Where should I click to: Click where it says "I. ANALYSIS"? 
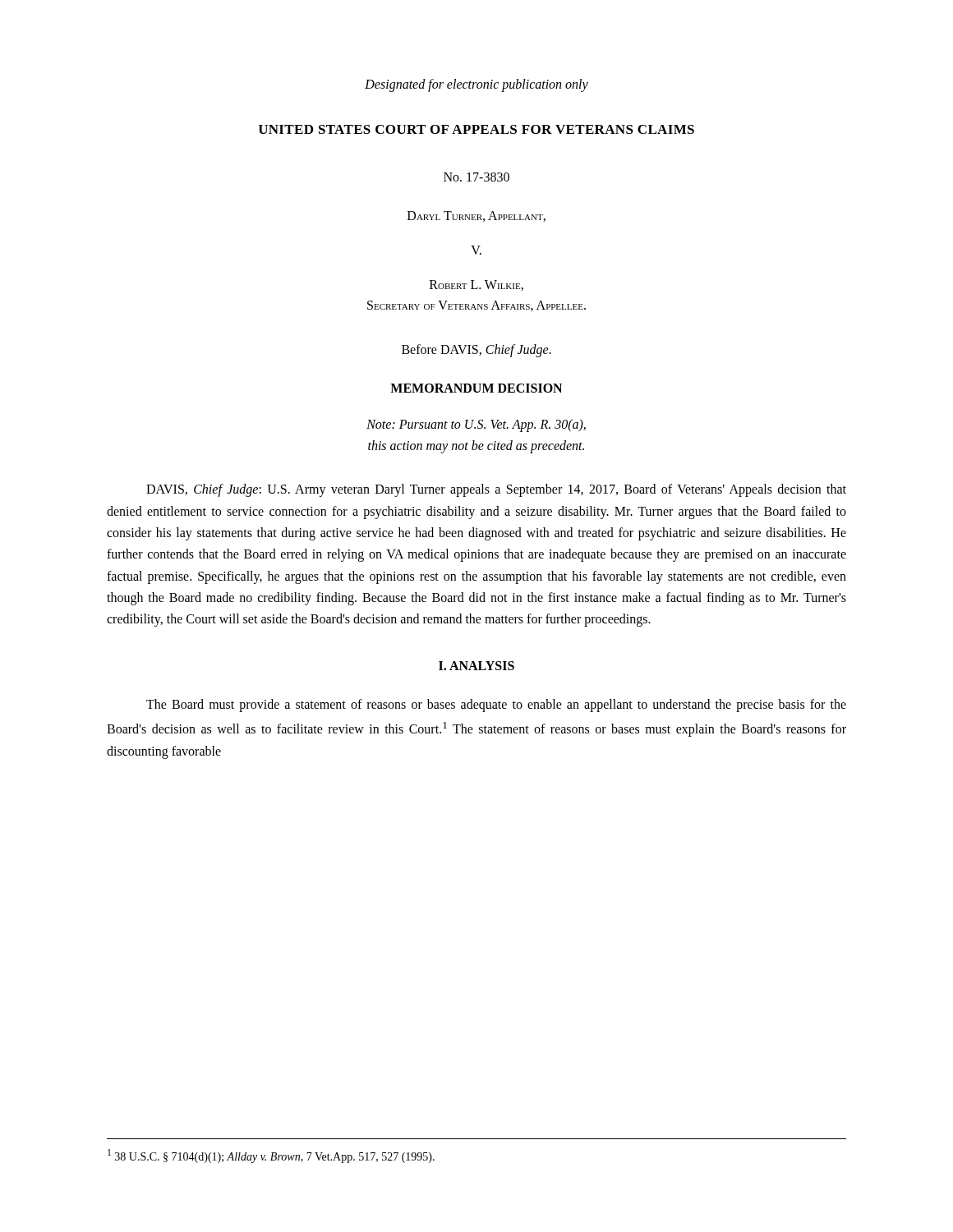tap(476, 666)
